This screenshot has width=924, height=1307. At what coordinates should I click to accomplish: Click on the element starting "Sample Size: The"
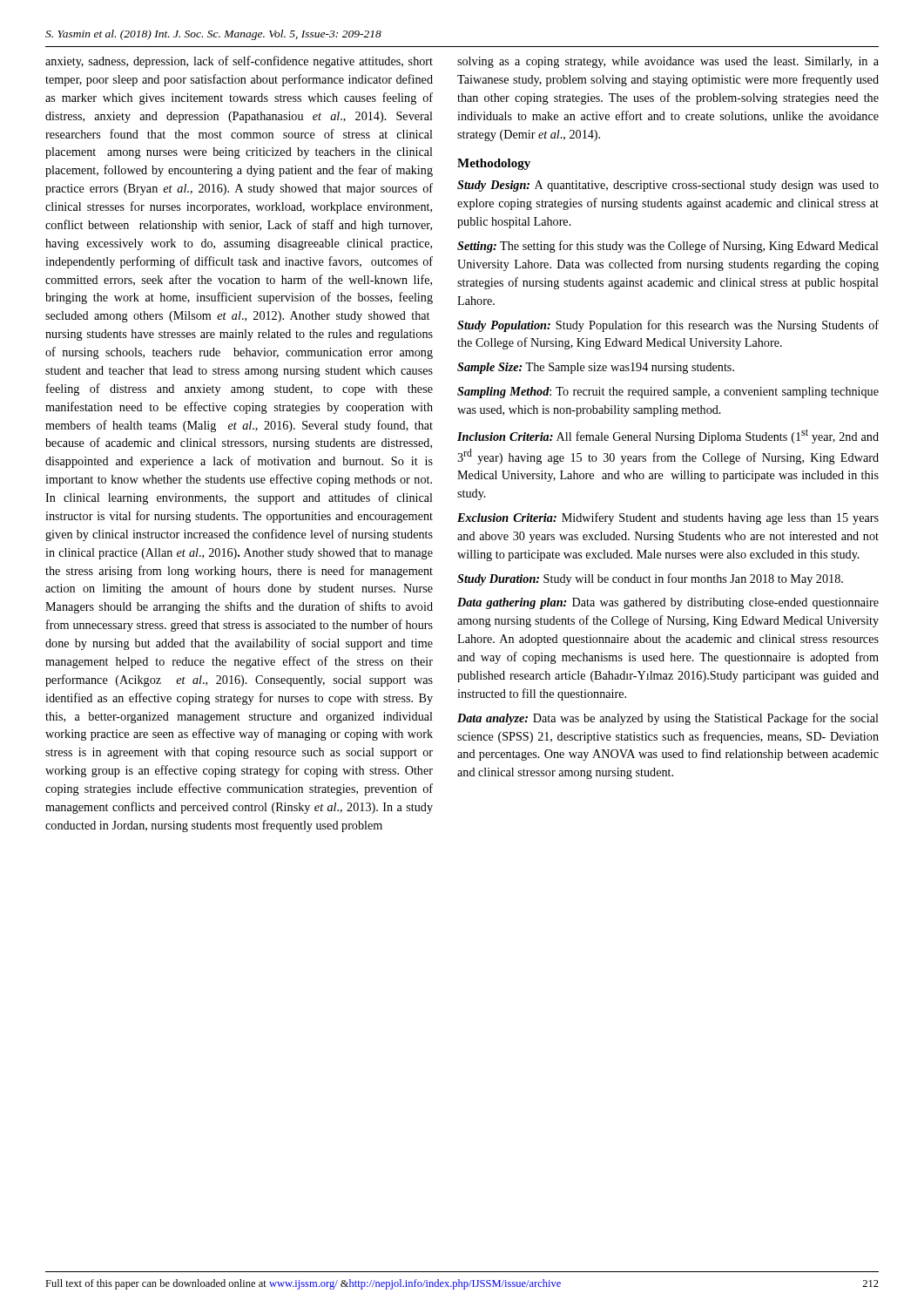pos(668,367)
